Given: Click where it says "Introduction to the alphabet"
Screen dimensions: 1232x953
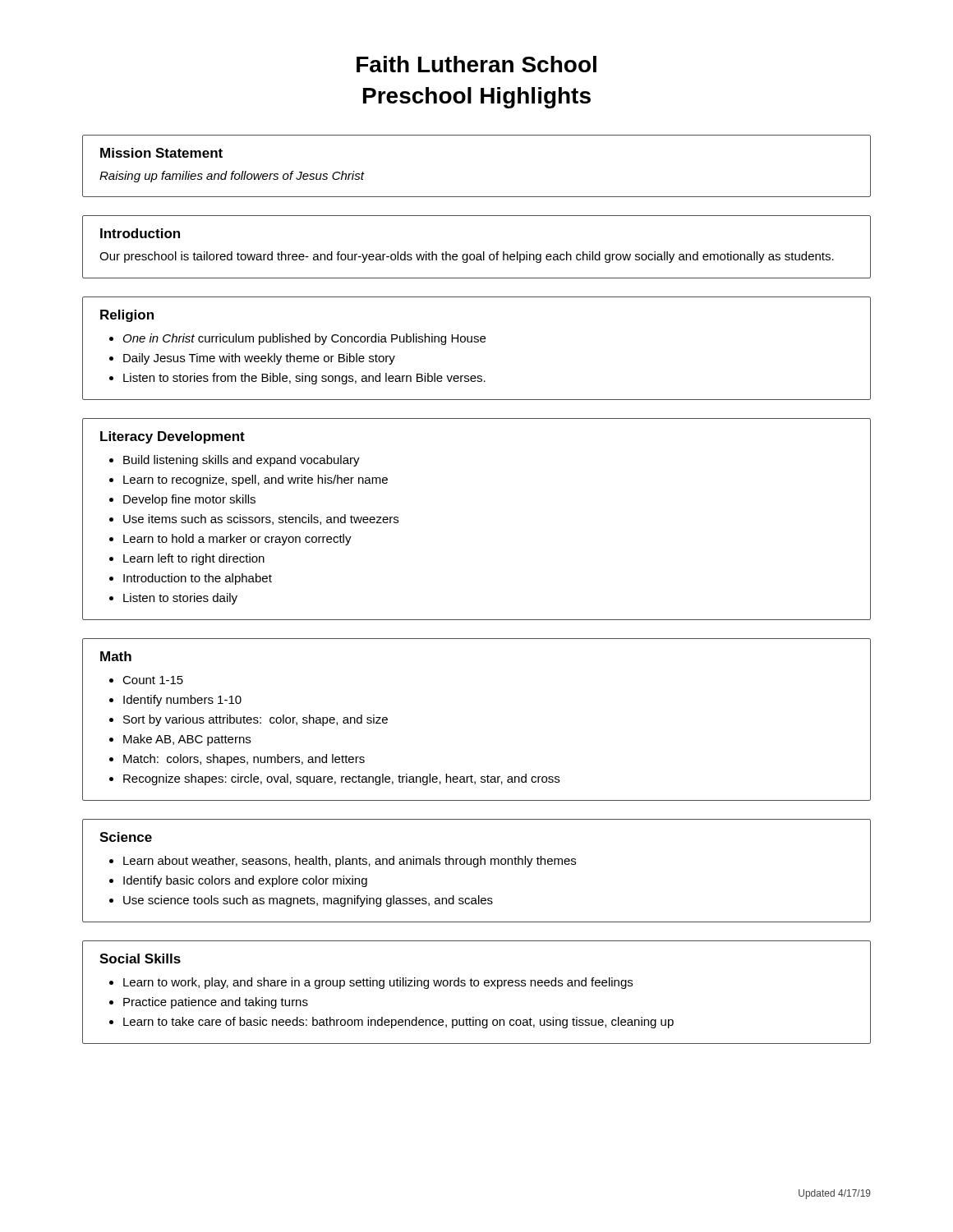Looking at the screenshot, I should click(197, 578).
